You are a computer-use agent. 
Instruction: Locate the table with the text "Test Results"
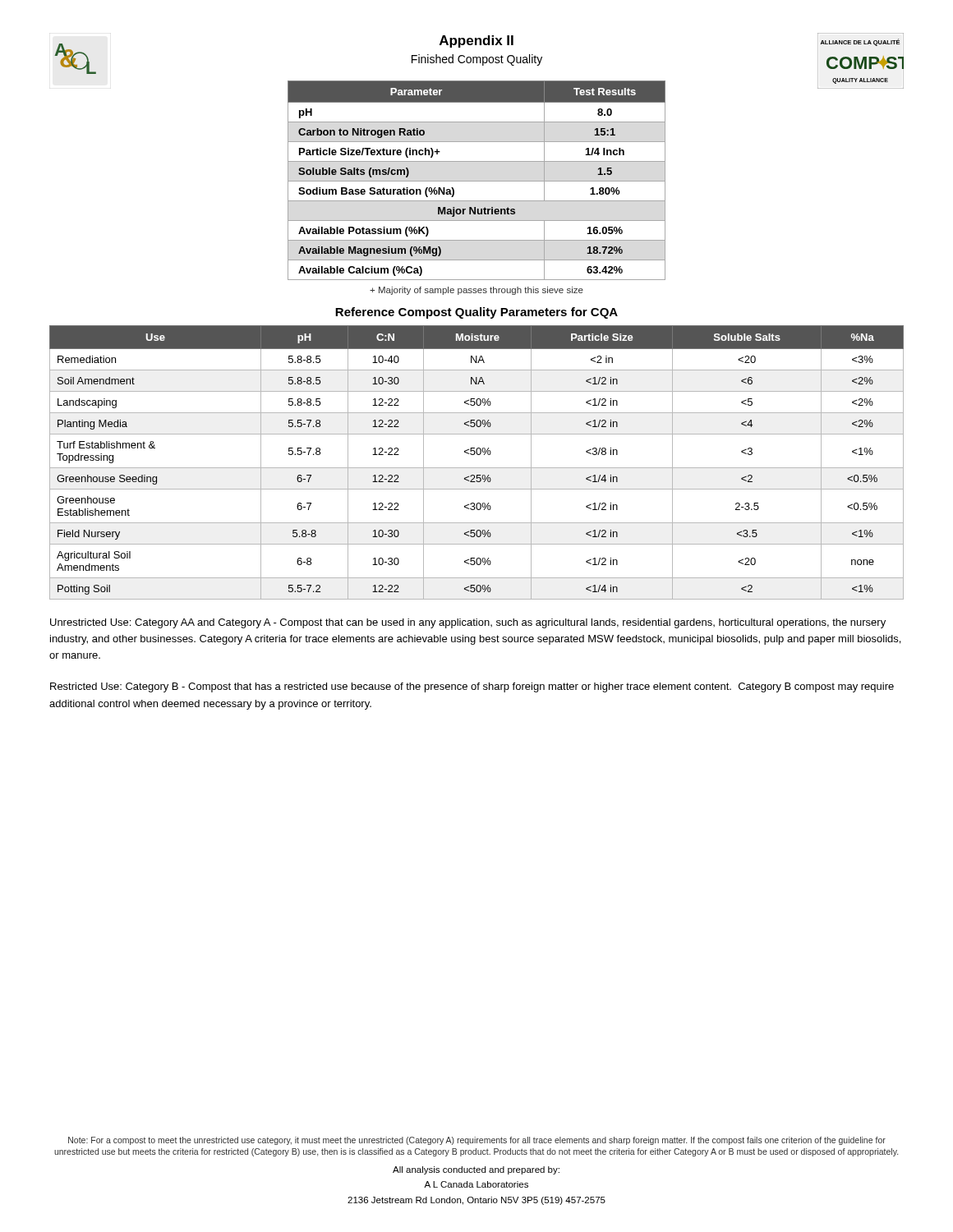coord(476,180)
